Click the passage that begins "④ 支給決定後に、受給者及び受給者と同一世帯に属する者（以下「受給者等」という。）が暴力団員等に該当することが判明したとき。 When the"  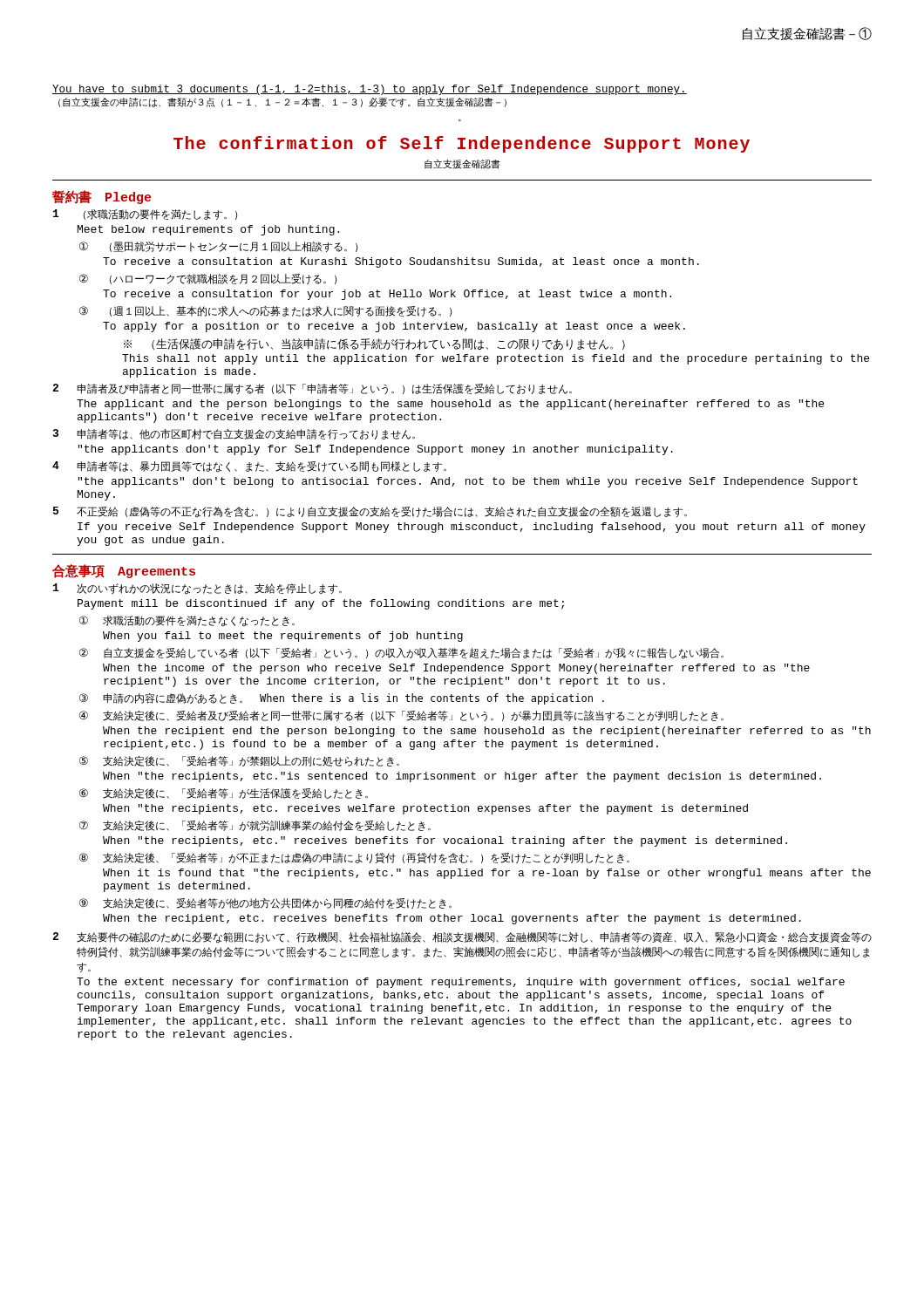pos(475,731)
